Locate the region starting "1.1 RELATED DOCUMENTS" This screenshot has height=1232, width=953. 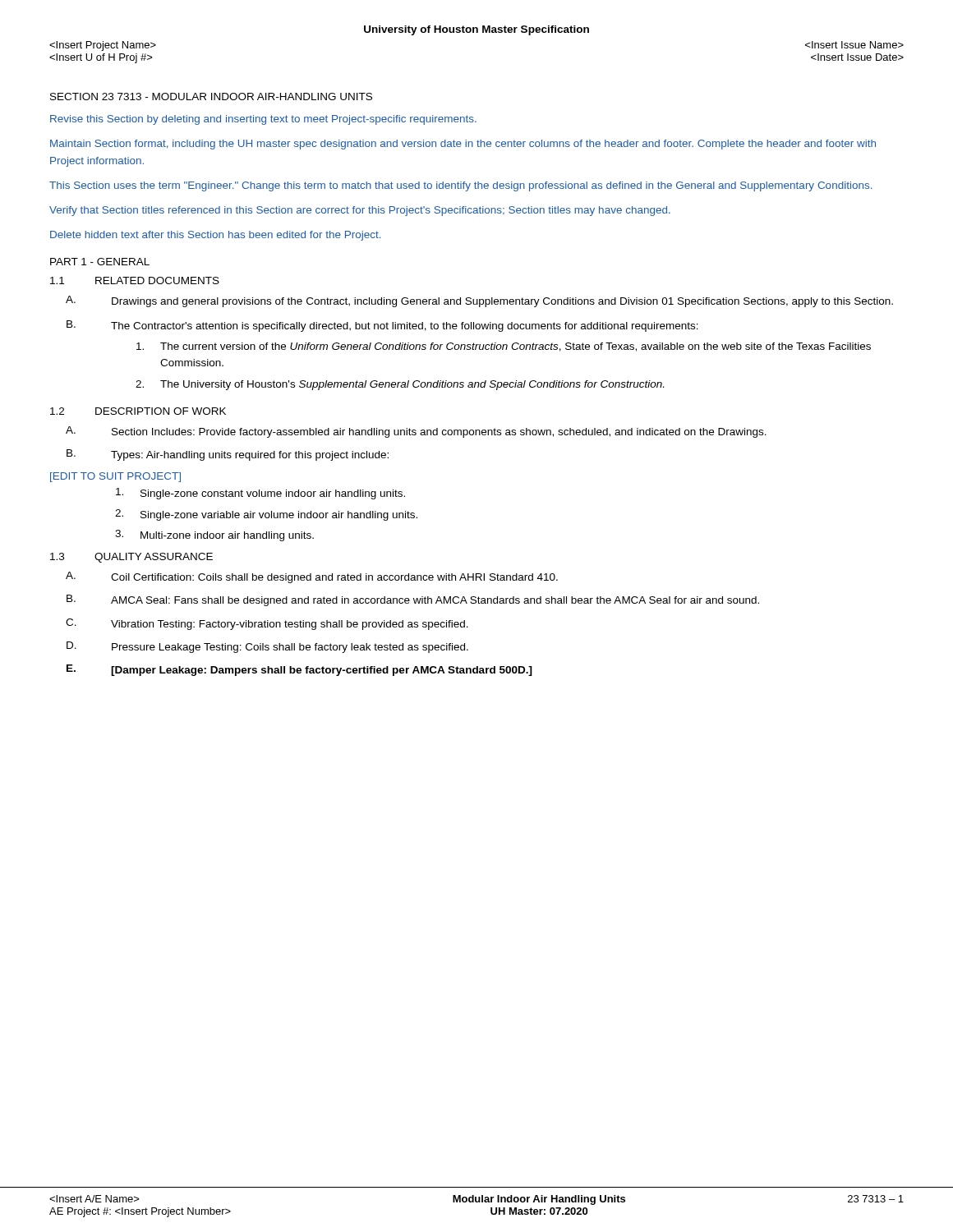coord(135,280)
